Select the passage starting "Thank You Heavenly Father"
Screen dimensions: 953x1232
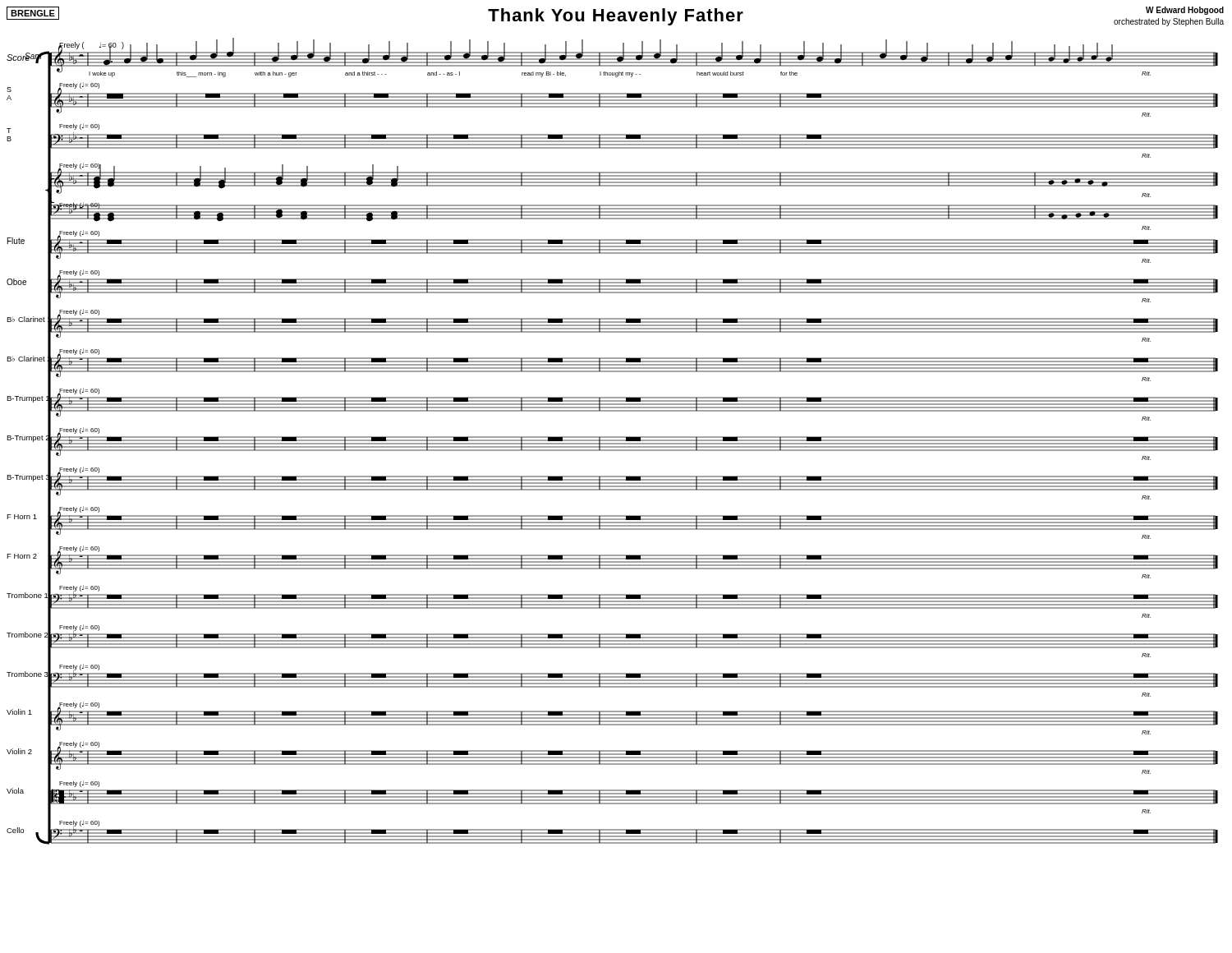[x=616, y=16]
